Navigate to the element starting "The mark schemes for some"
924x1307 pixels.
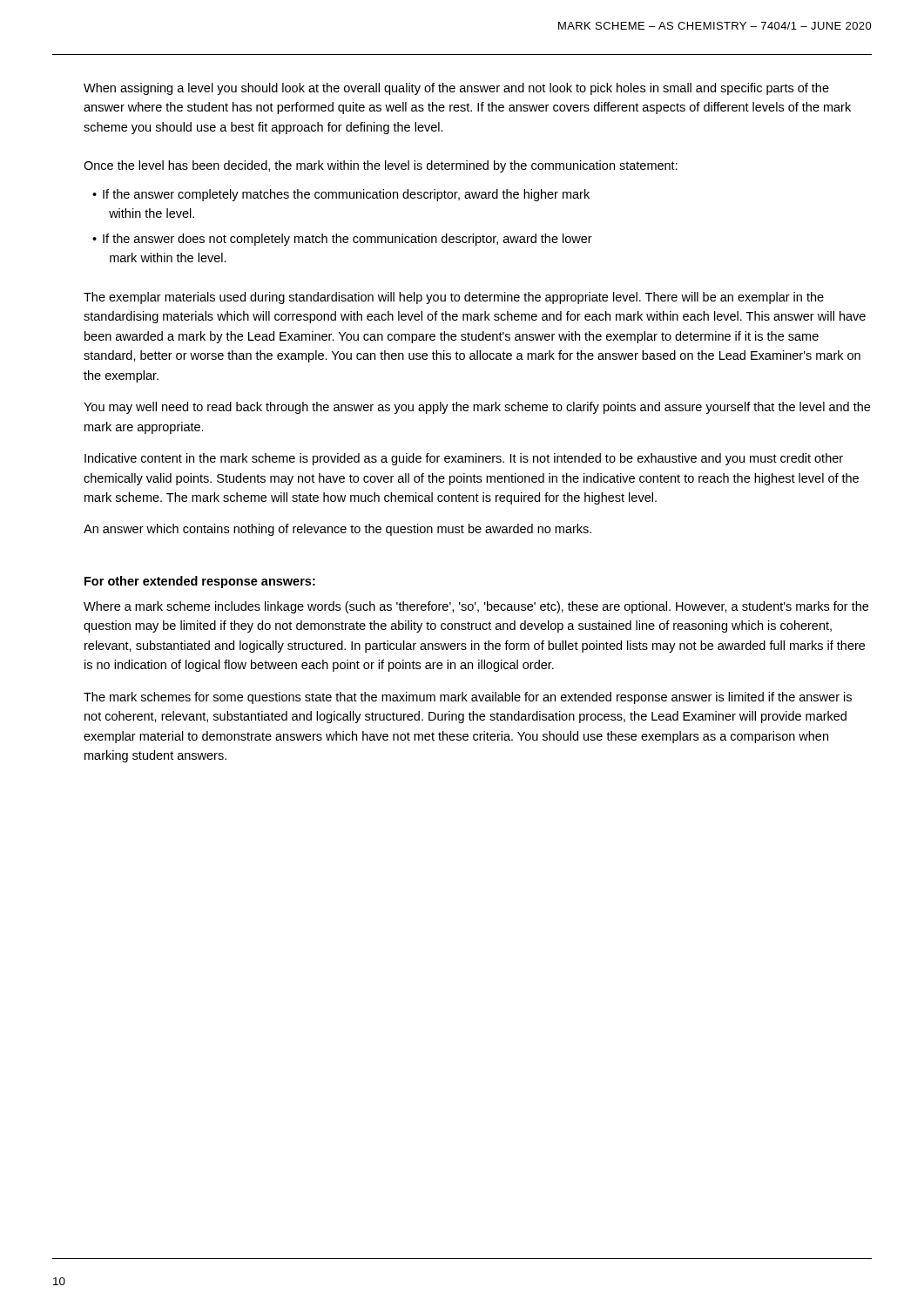[x=468, y=726]
